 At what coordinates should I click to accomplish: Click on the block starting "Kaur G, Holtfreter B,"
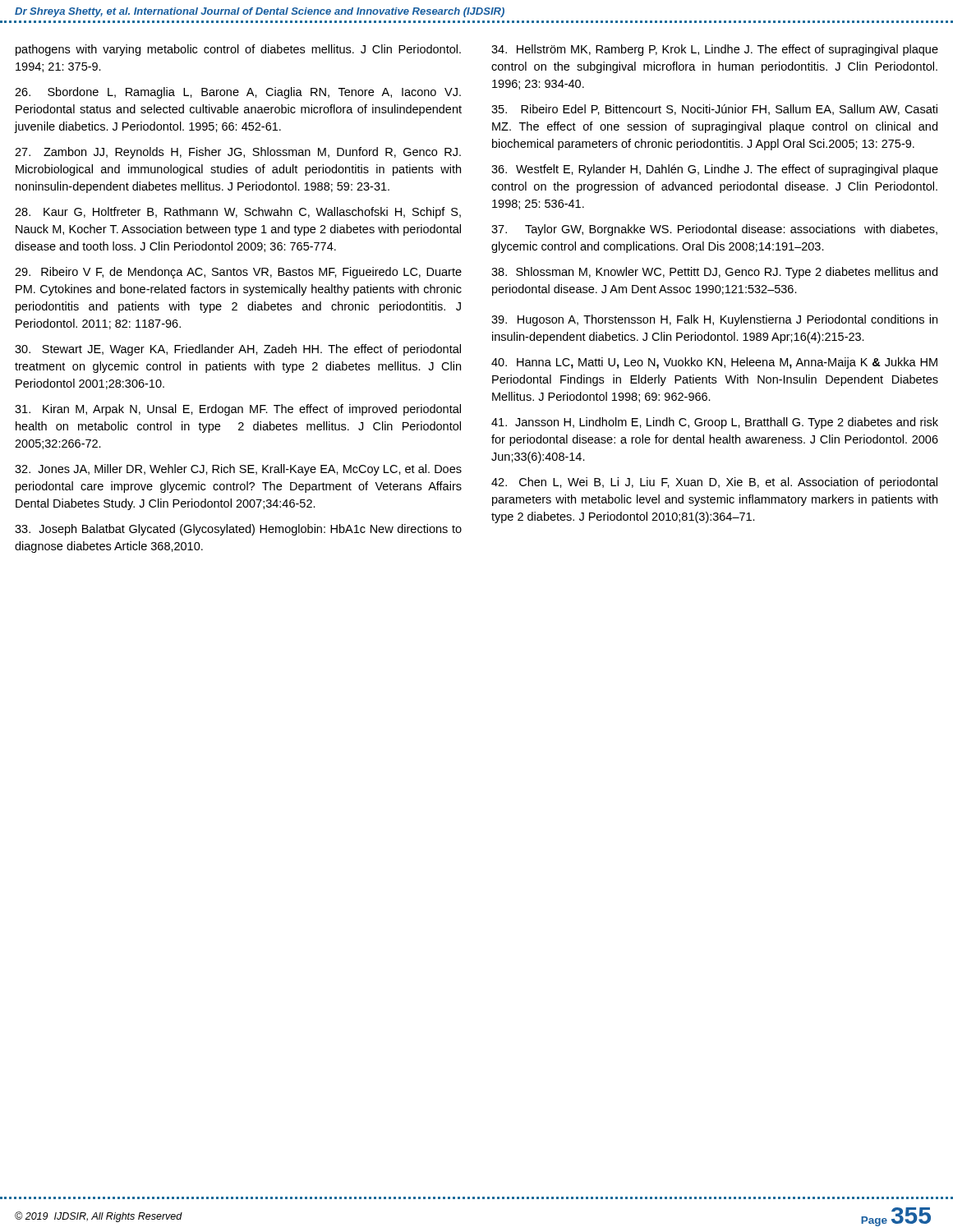click(238, 229)
